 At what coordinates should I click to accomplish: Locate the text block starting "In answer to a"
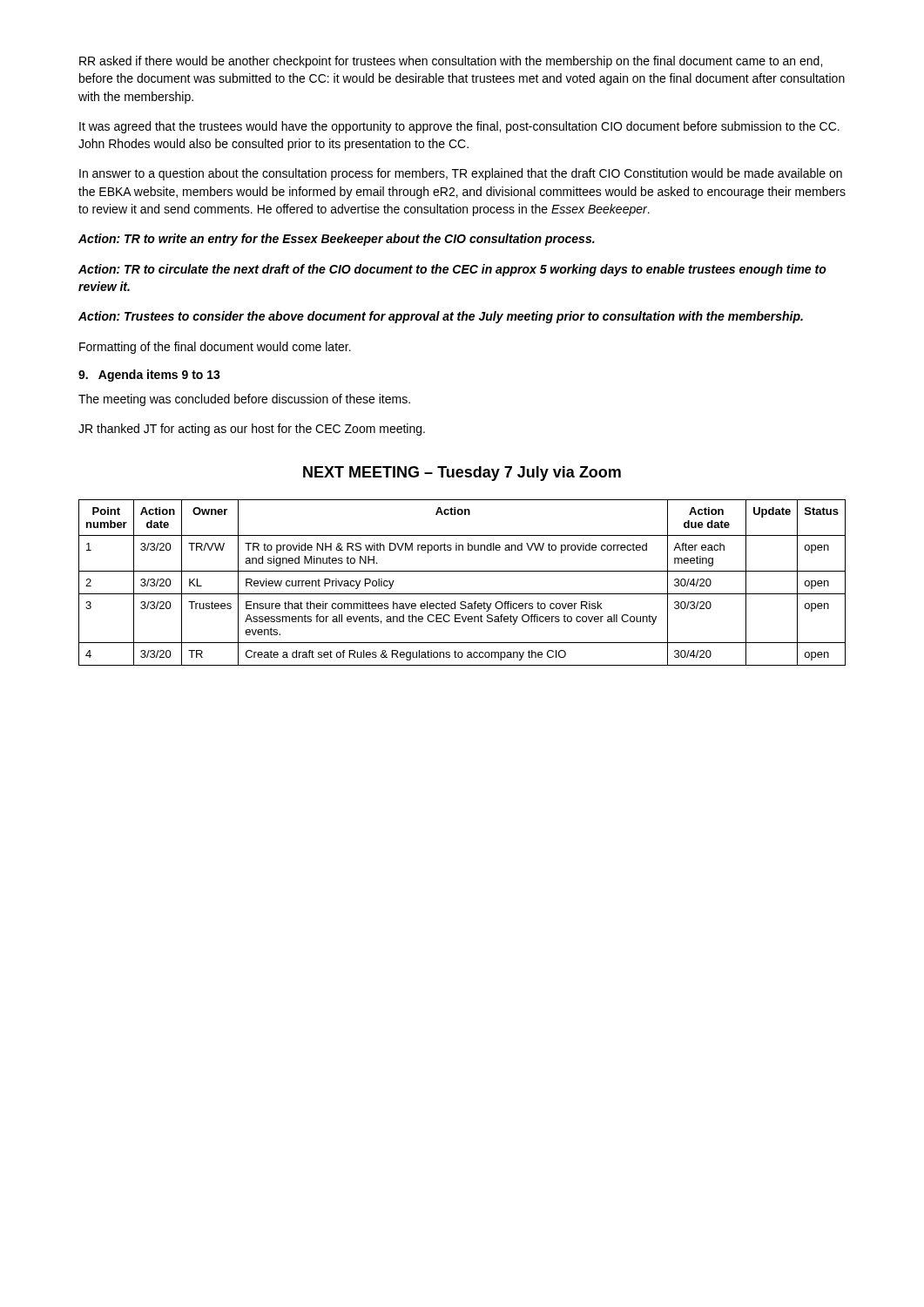click(462, 192)
